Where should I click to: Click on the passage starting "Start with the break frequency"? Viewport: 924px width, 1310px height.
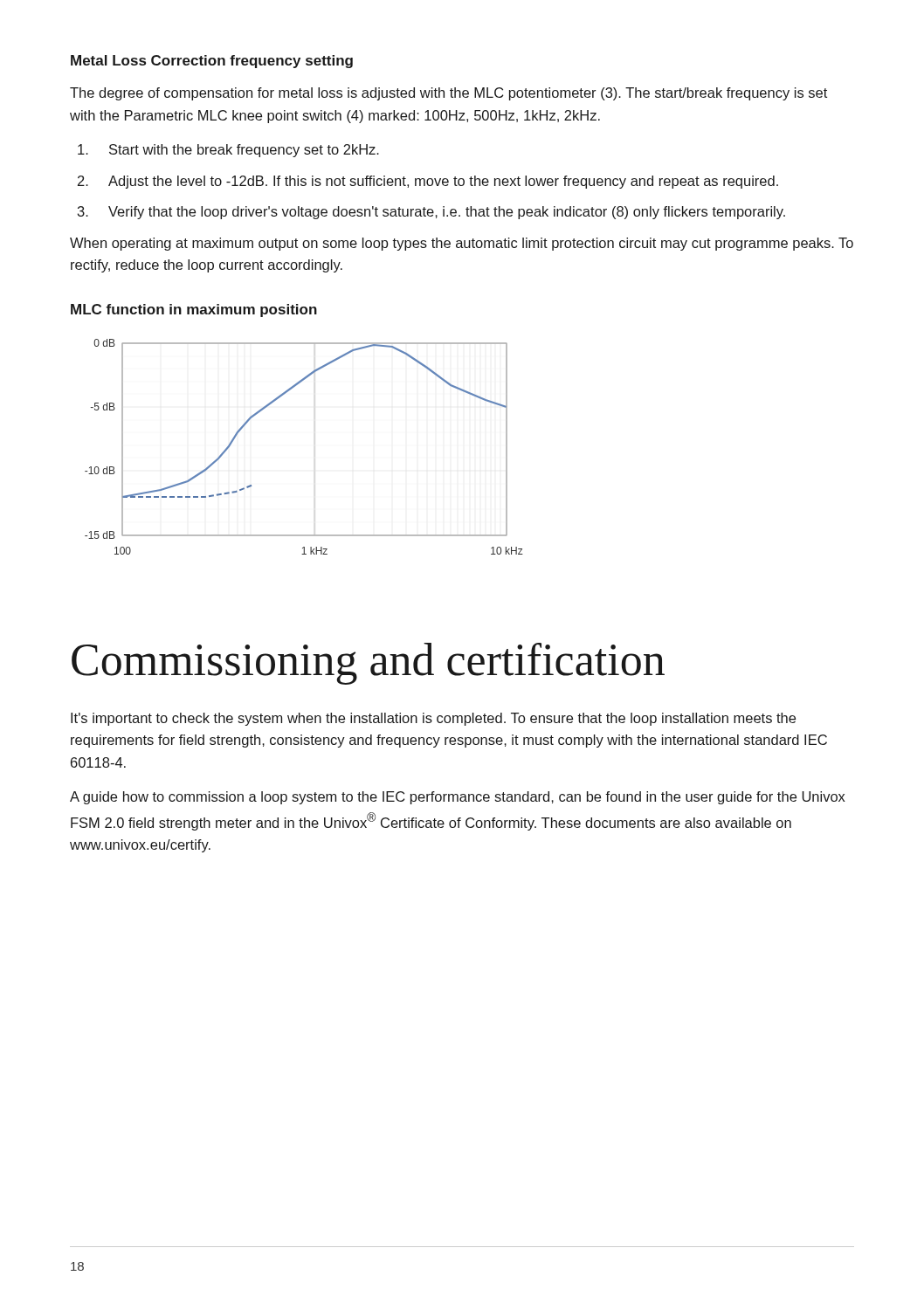[228, 151]
